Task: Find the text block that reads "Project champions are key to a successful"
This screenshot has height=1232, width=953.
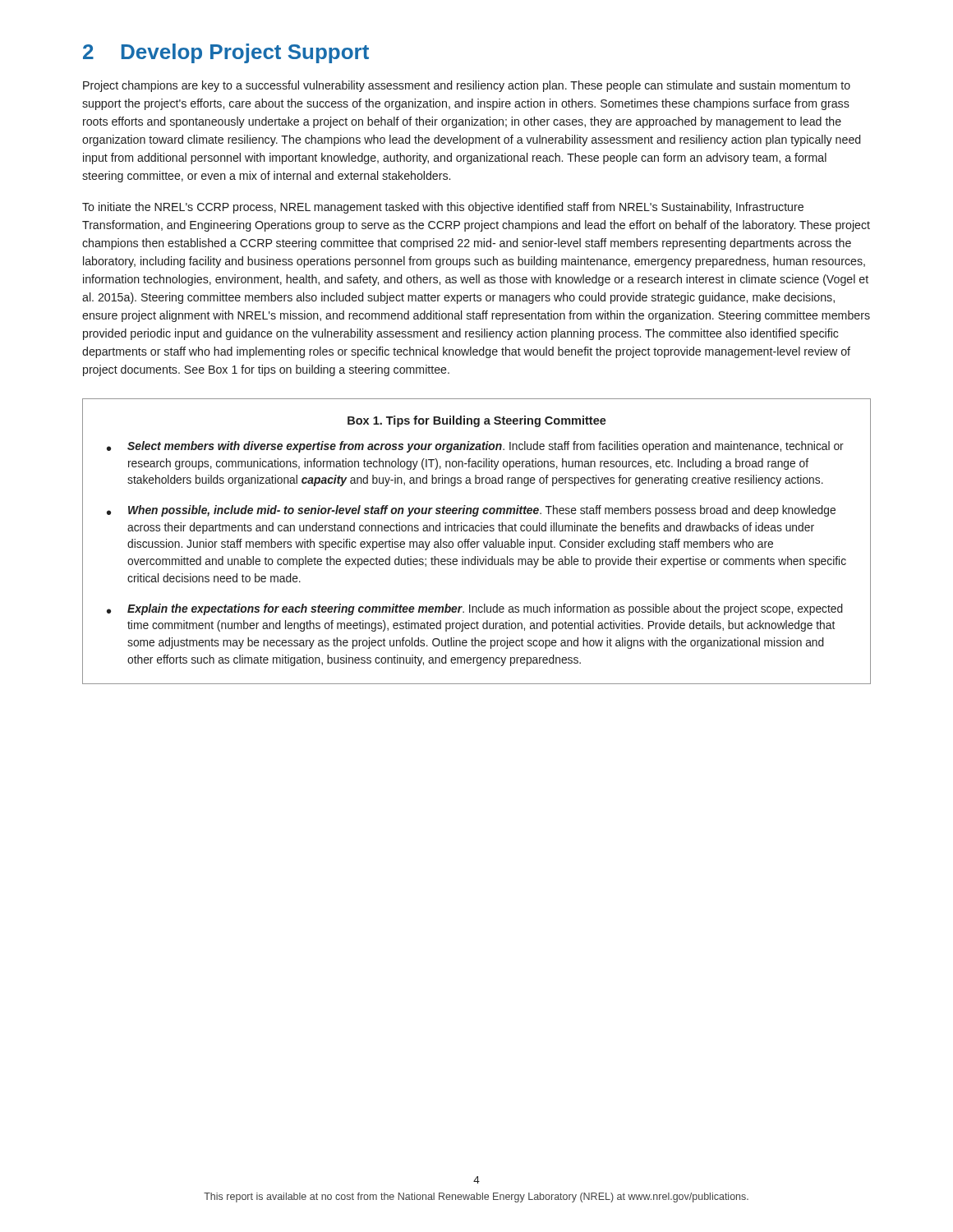Action: tap(472, 131)
